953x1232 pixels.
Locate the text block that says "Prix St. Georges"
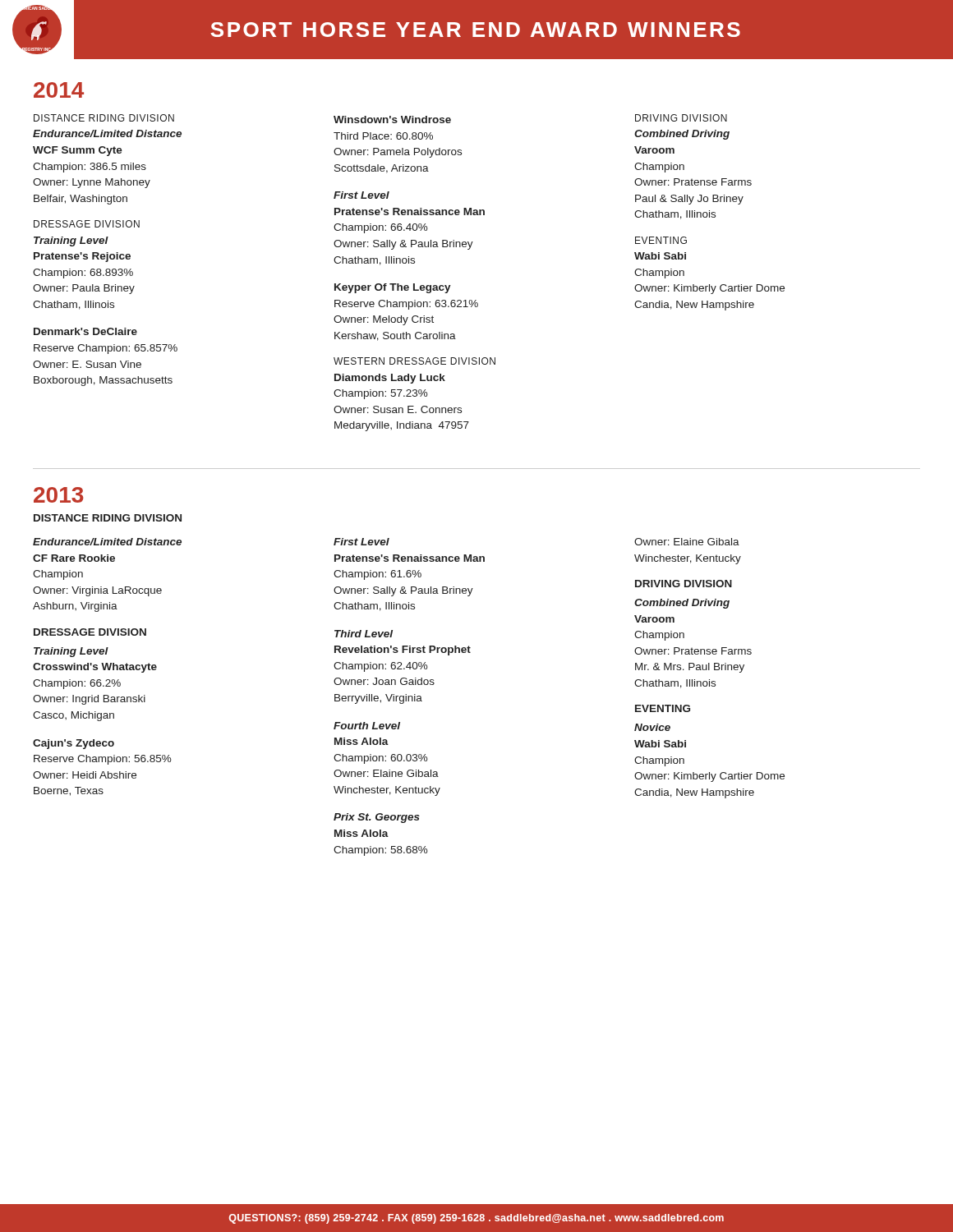point(377,818)
